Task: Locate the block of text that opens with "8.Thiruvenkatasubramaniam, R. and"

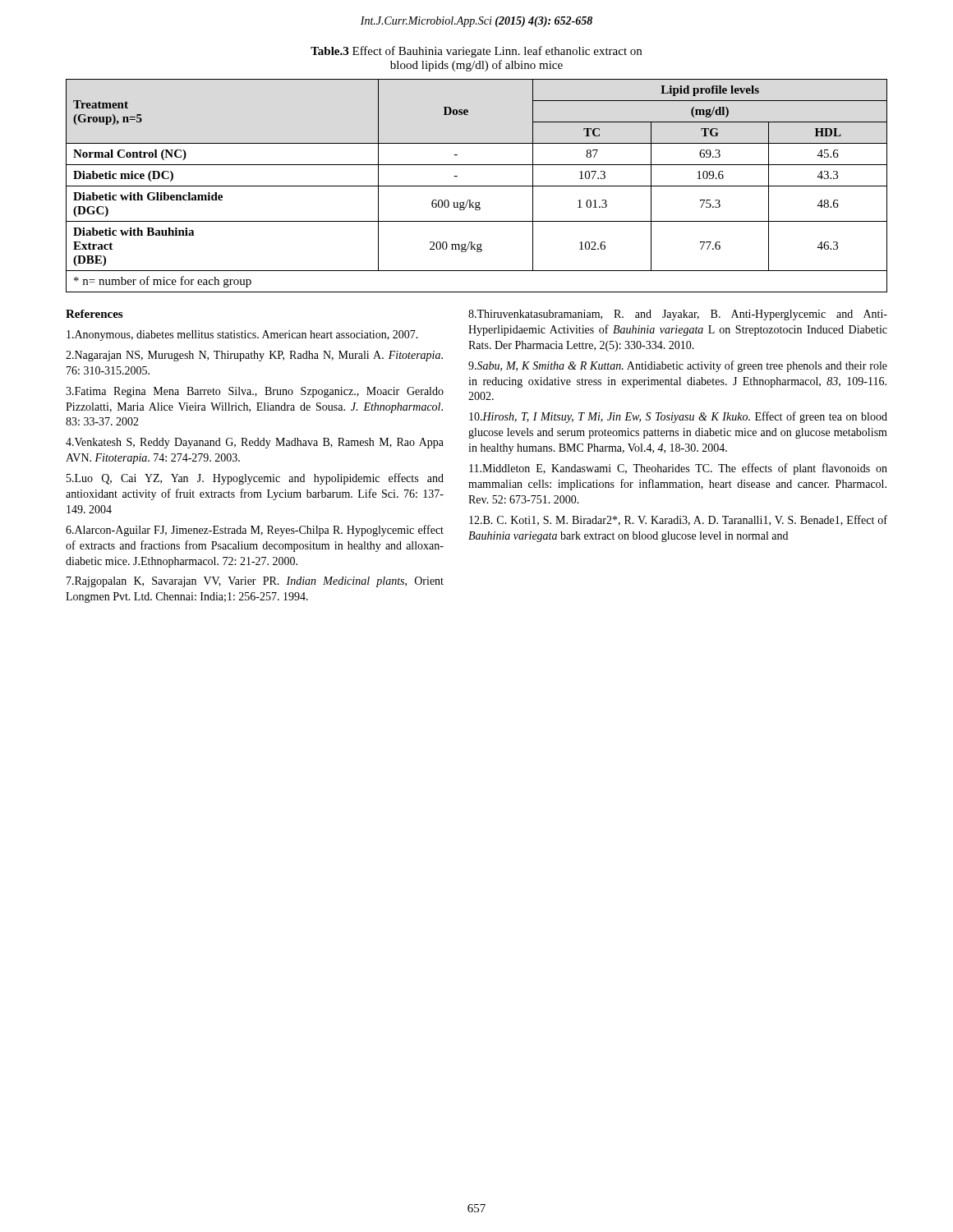Action: 678,330
